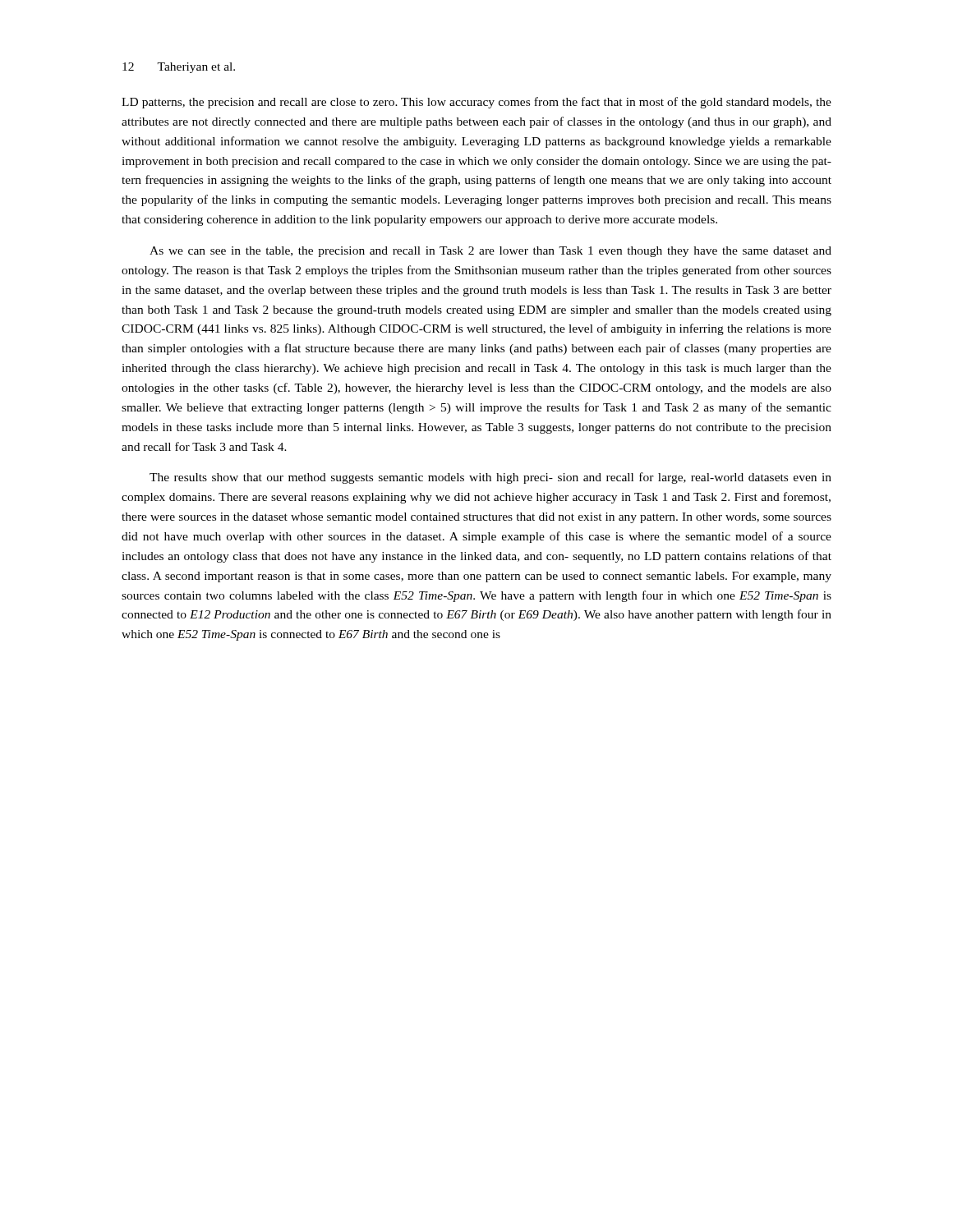Find the block starting "LD patterns, the precision and"
The width and height of the screenshot is (953, 1232).
pyautogui.click(x=476, y=161)
